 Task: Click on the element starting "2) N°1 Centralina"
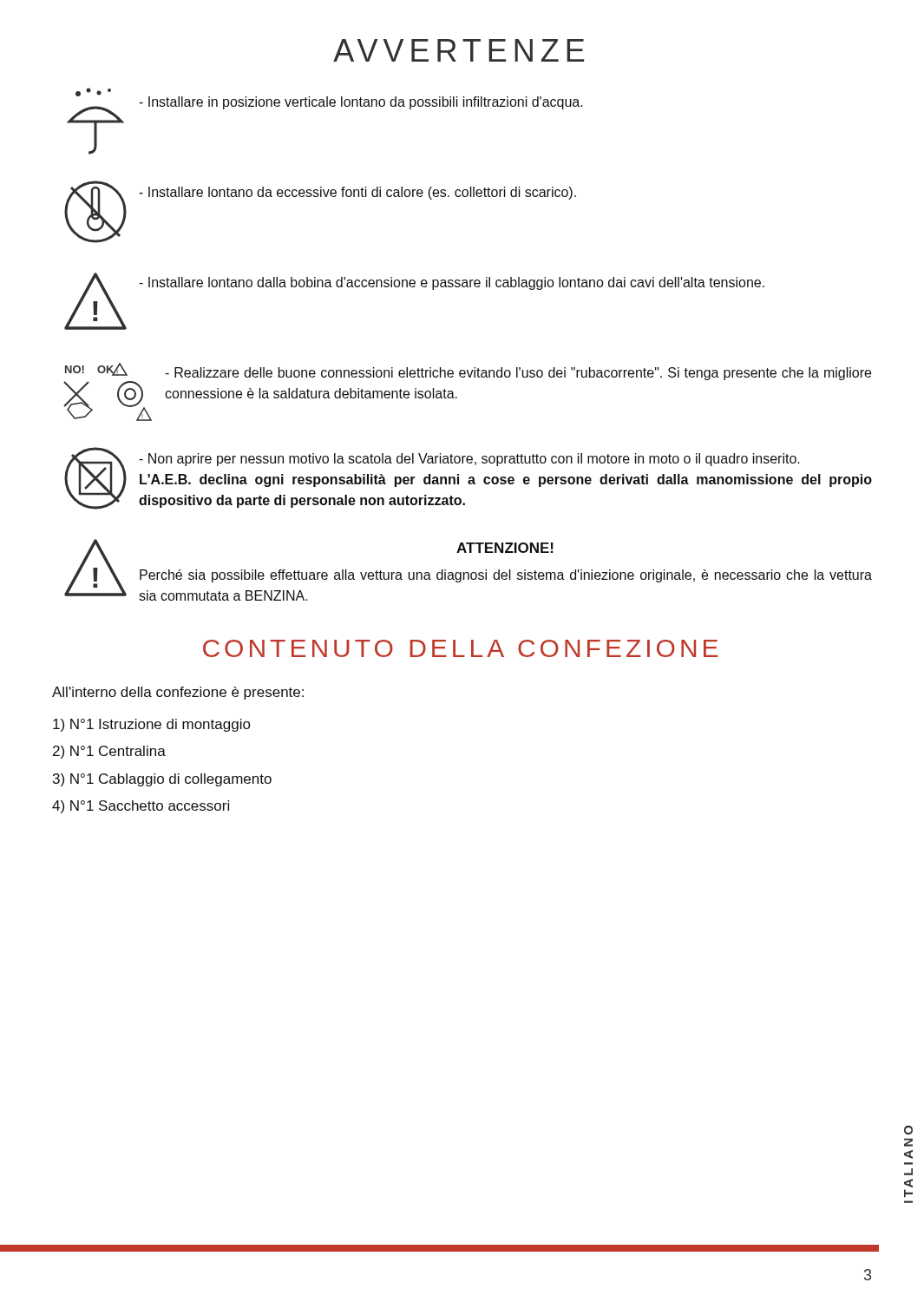pos(109,752)
